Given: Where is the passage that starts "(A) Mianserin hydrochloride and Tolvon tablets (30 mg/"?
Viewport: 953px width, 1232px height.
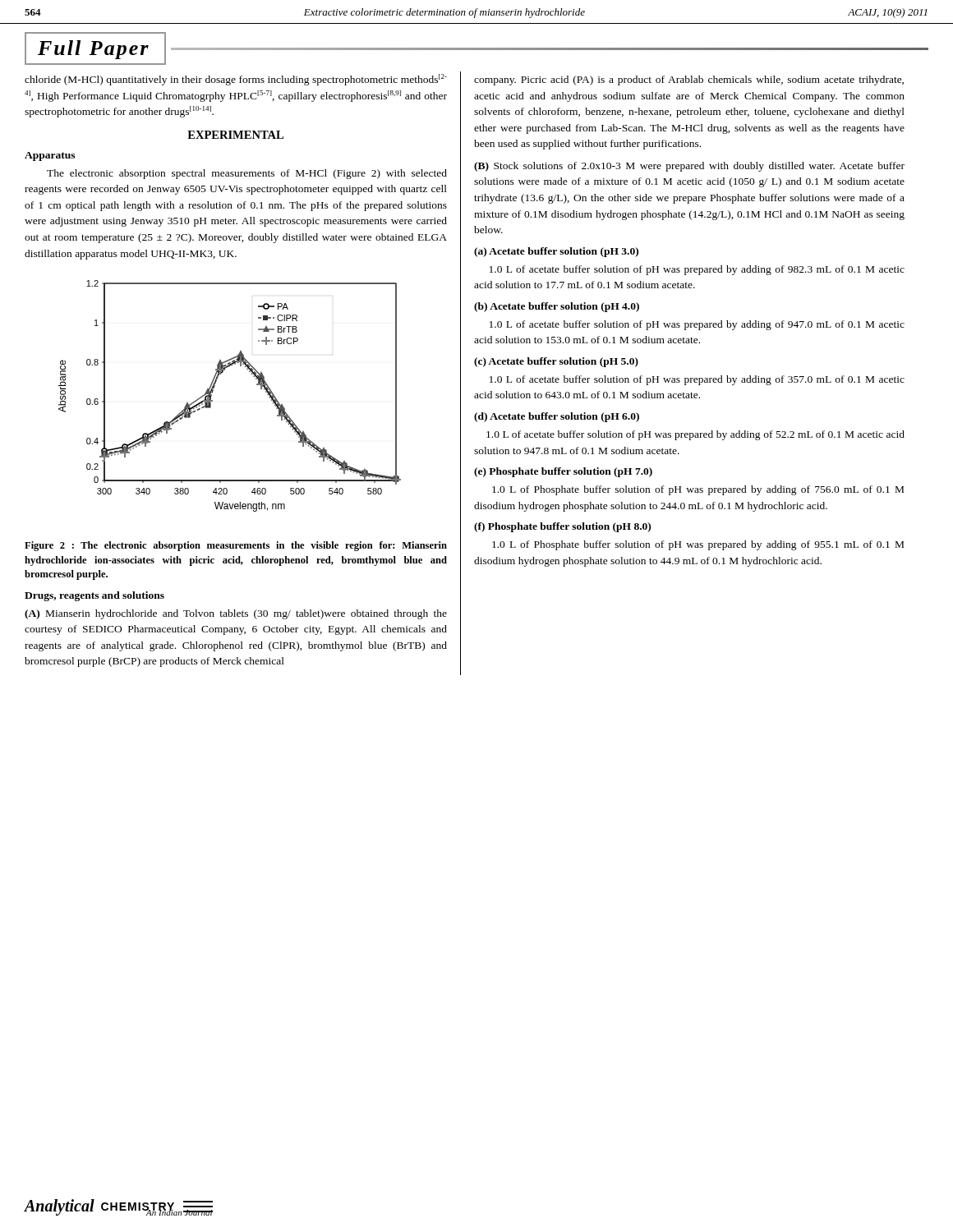Looking at the screenshot, I should pos(236,637).
